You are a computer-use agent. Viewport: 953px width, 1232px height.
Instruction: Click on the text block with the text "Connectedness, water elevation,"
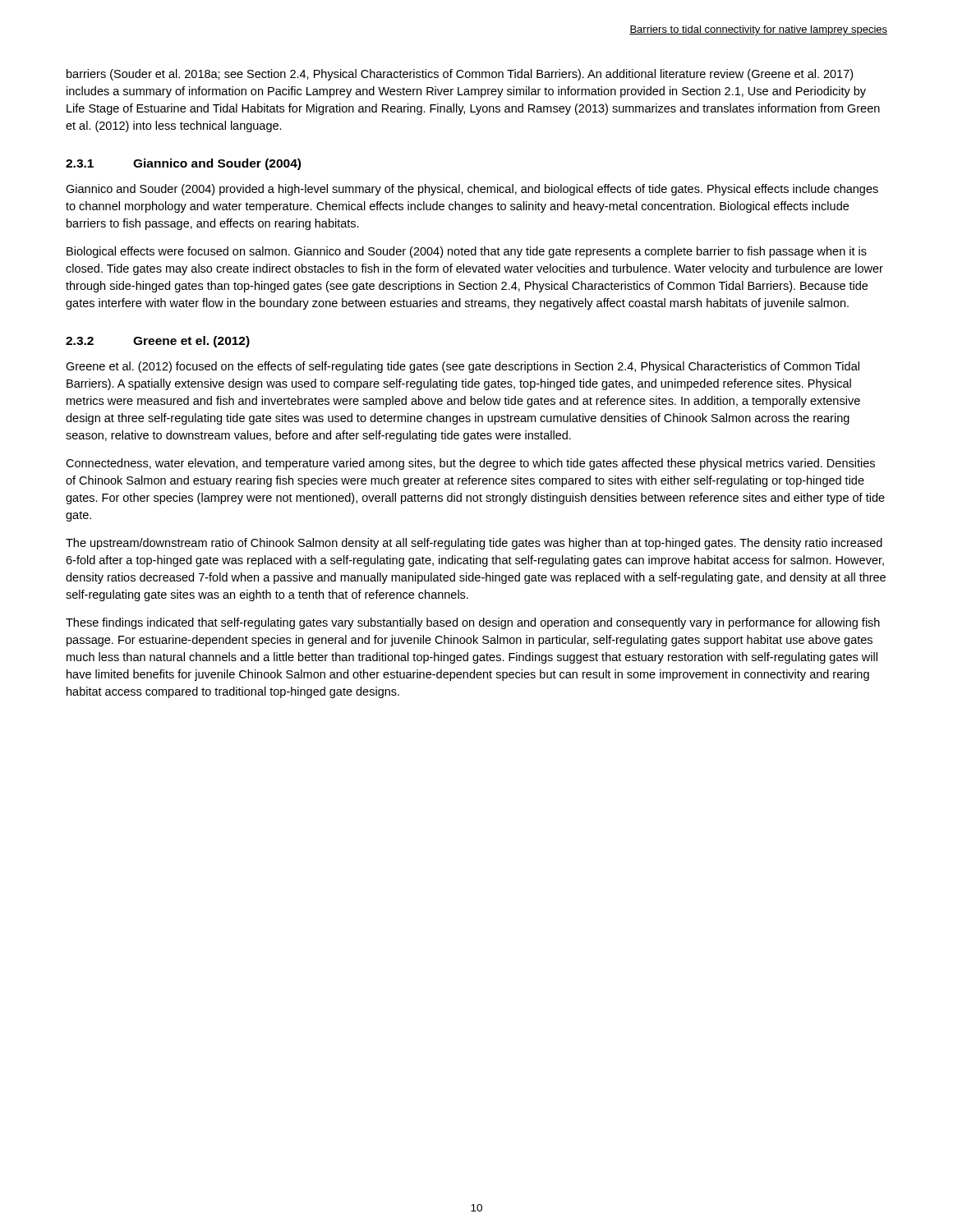(475, 489)
